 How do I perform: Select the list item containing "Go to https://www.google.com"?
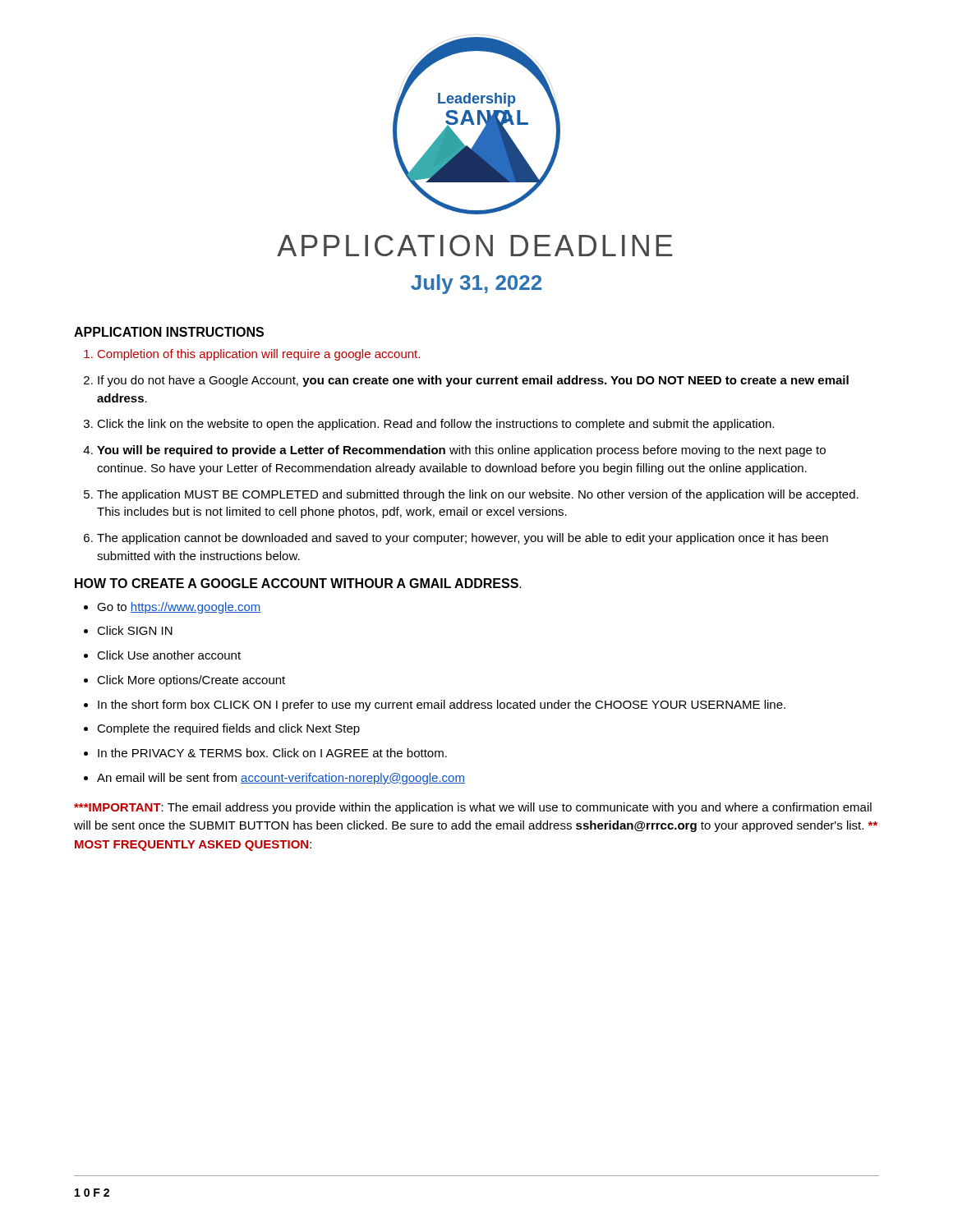pos(179,606)
